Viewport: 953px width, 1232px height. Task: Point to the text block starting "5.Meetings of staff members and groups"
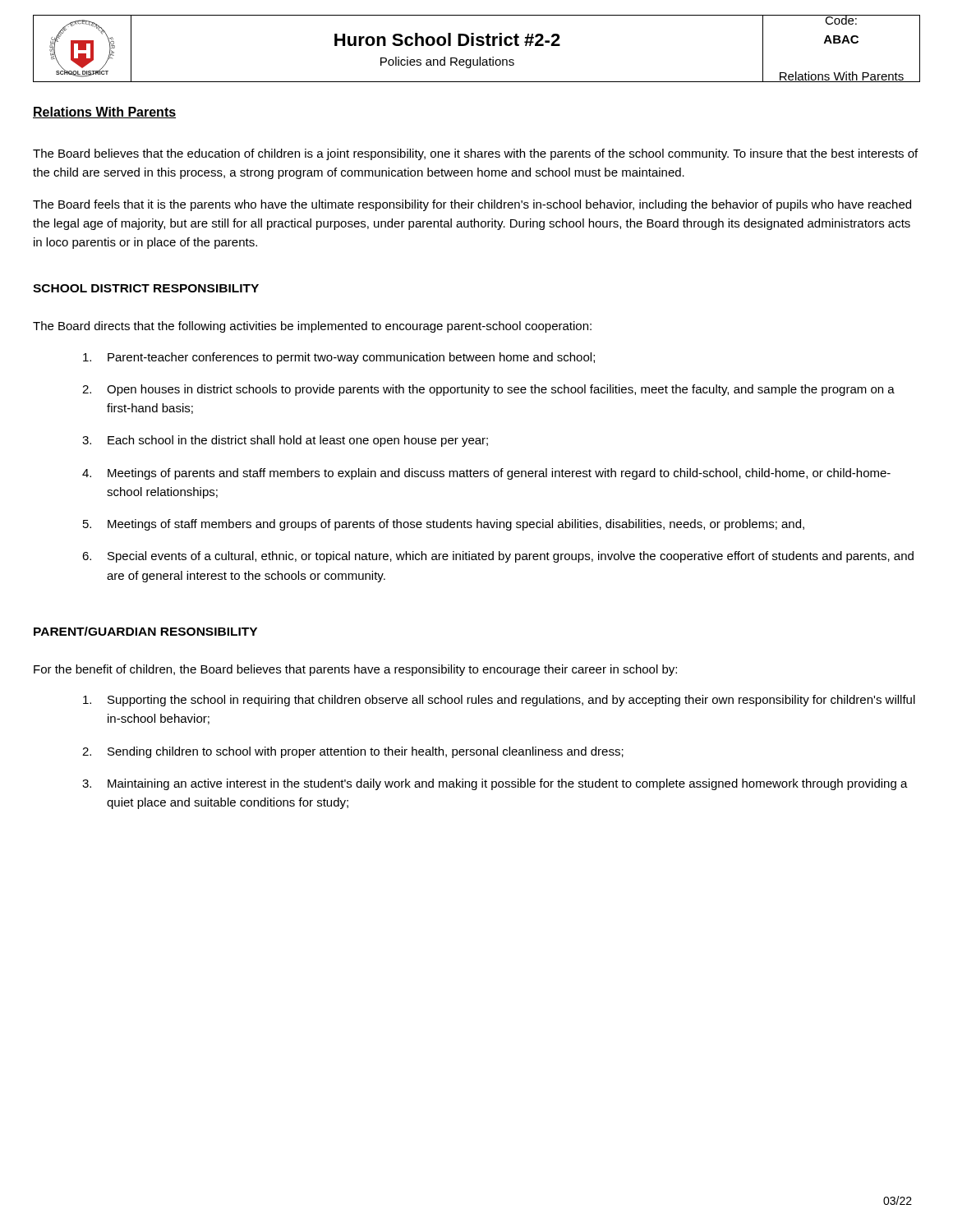(501, 524)
